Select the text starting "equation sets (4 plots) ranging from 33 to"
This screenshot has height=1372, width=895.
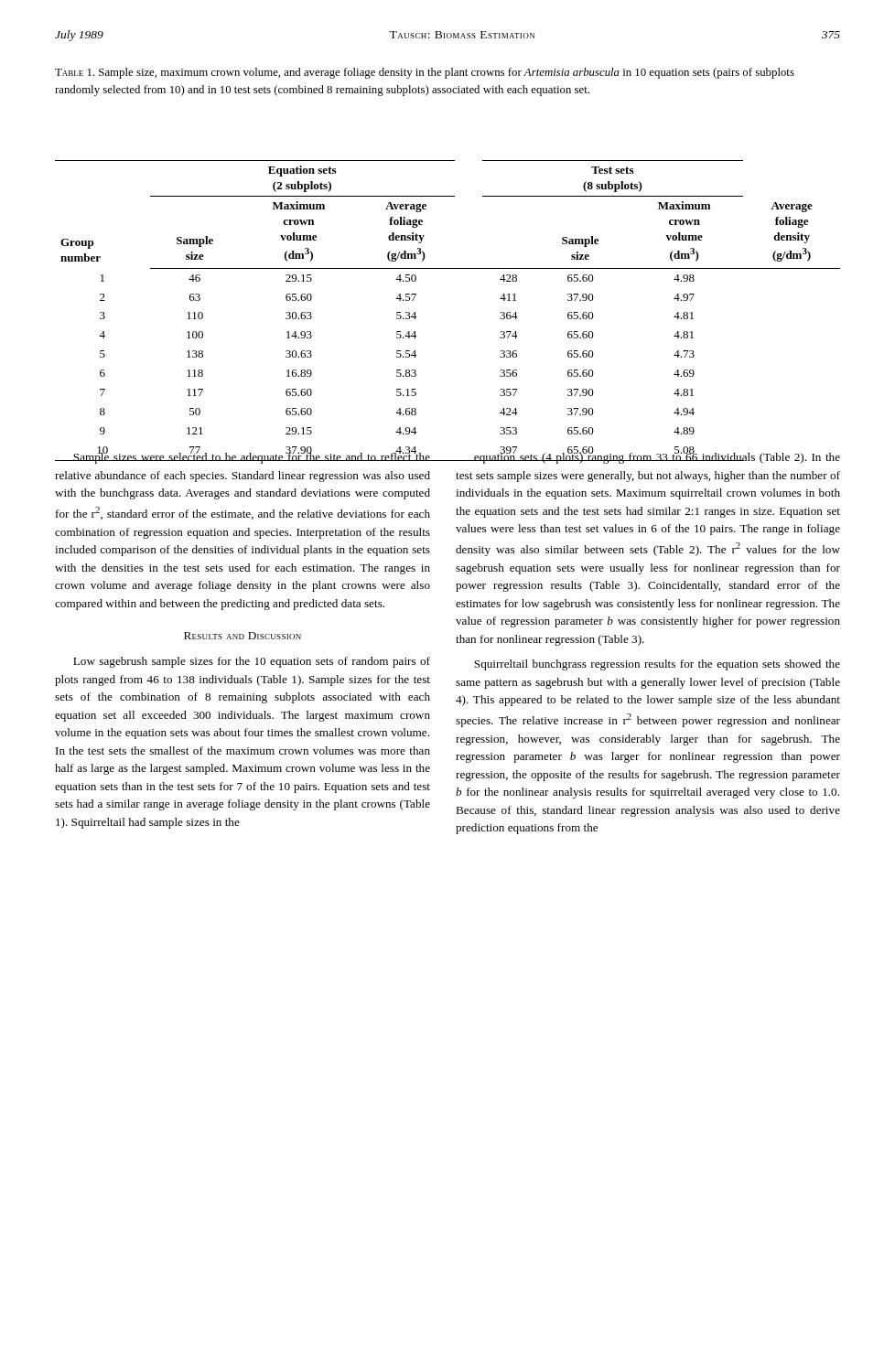[x=648, y=643]
